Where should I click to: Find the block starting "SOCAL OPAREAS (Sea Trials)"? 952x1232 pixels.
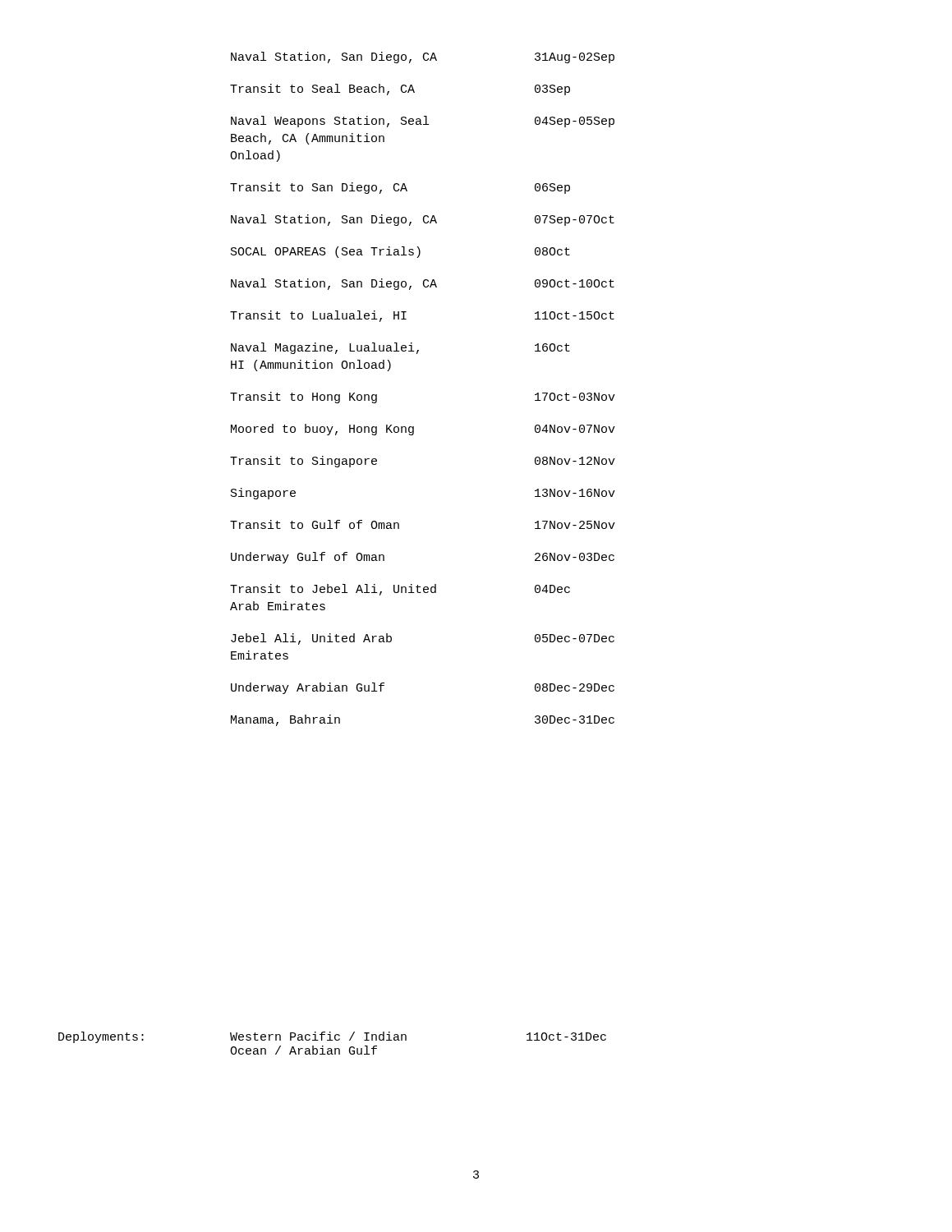(400, 252)
